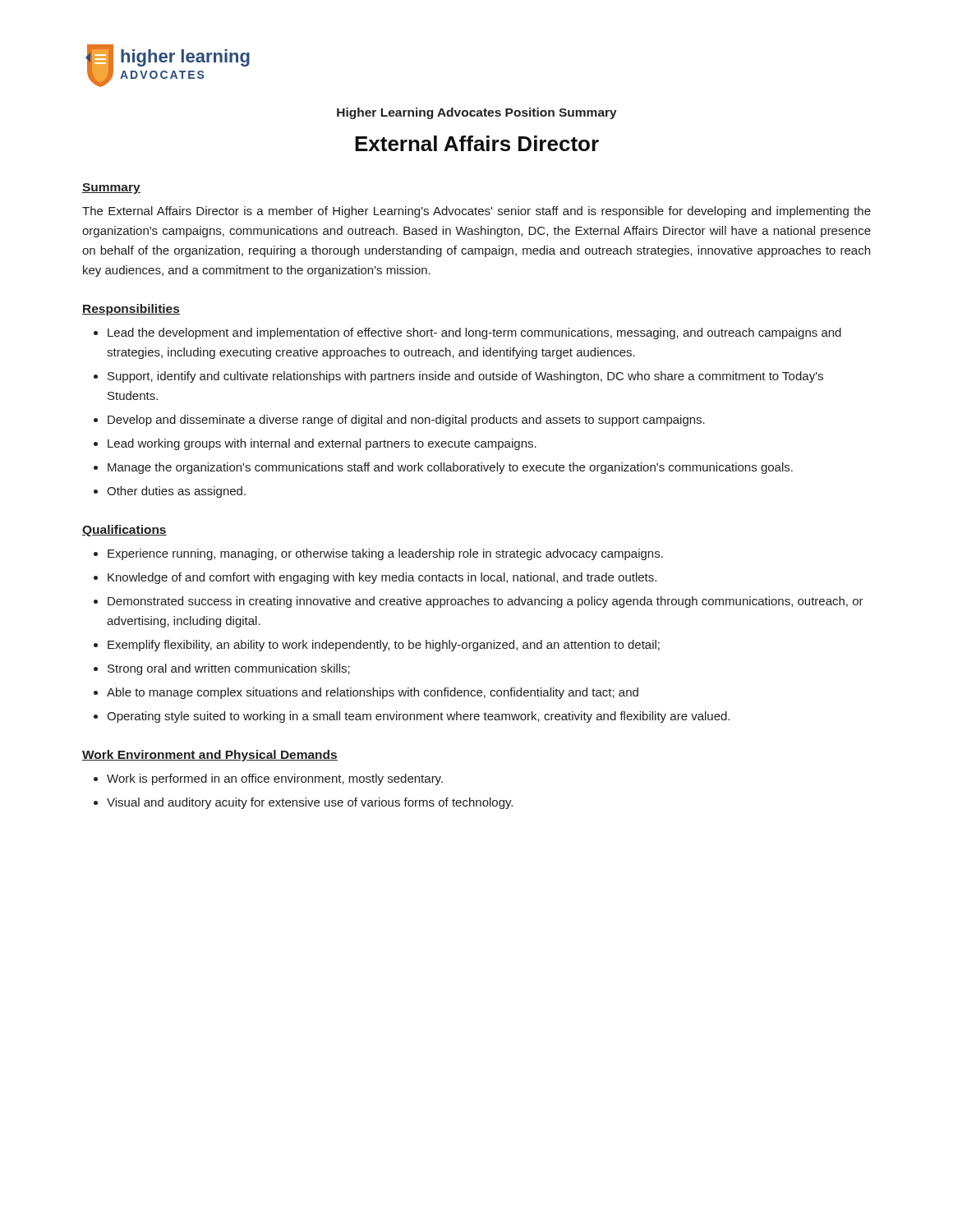This screenshot has width=953, height=1232.
Task: Where is the passage that starts "Strong oral and written communication"?
Action: pos(229,668)
